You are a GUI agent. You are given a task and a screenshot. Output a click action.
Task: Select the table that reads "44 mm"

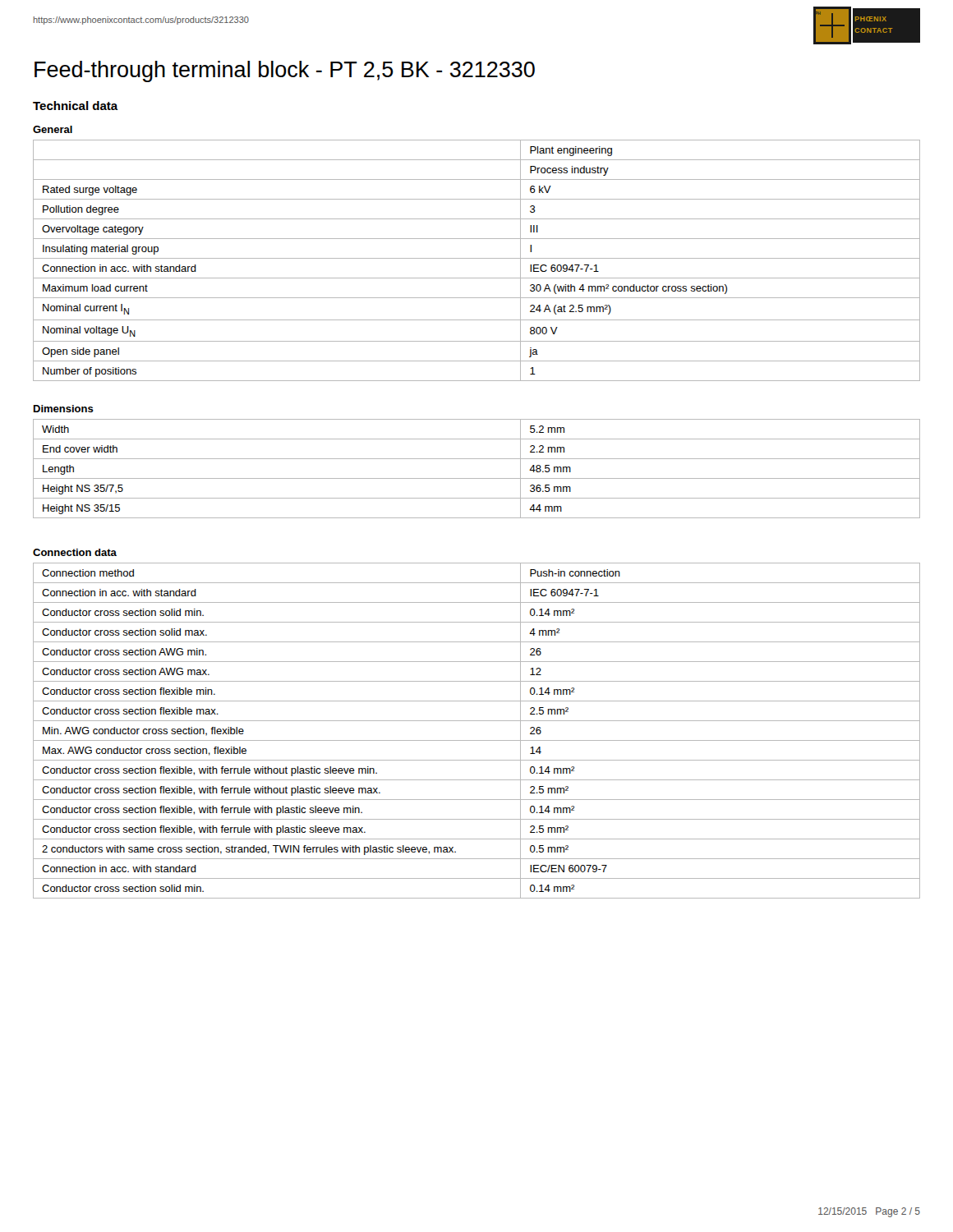click(476, 469)
